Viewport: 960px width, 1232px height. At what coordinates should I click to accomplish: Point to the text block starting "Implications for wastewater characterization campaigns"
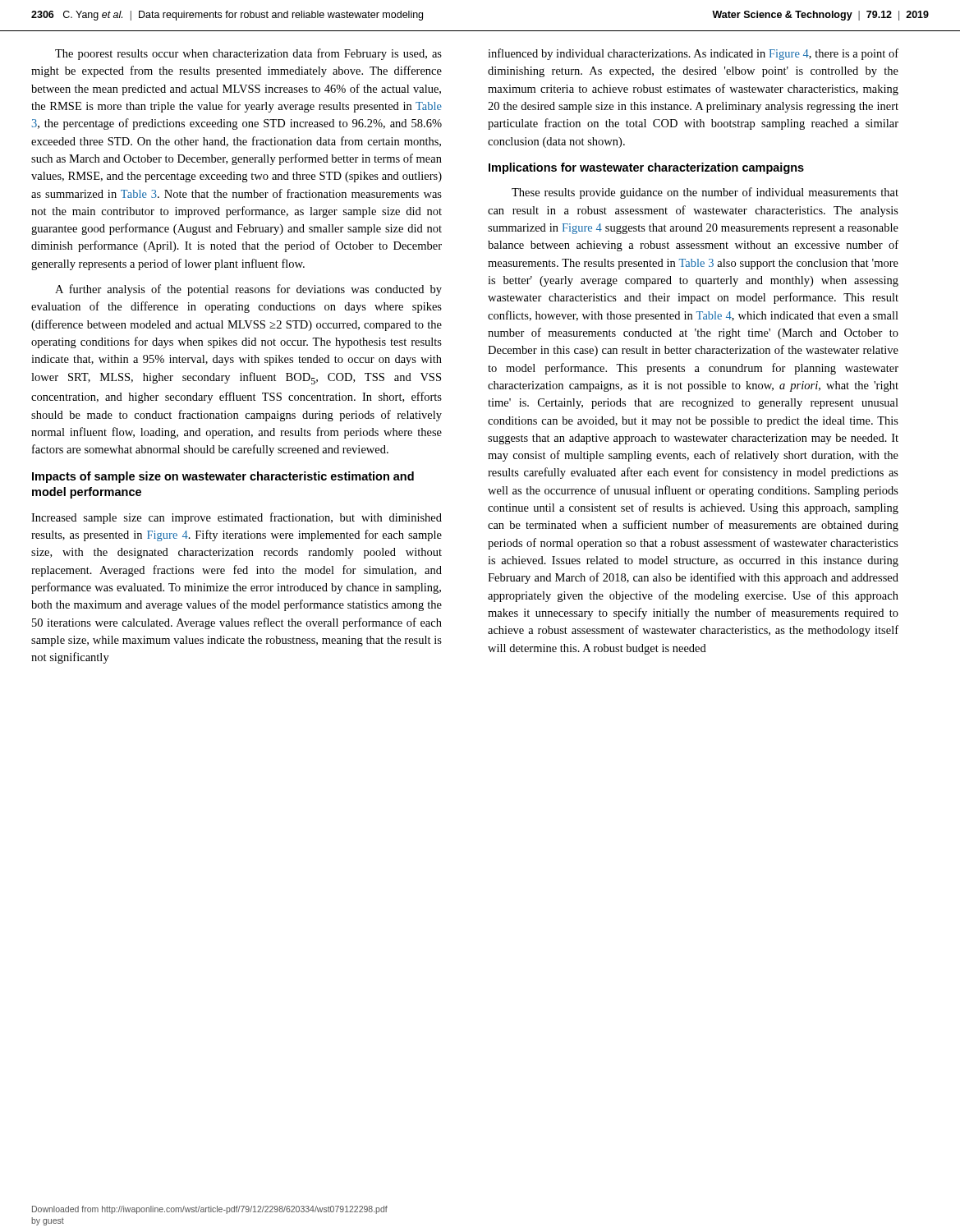click(646, 167)
